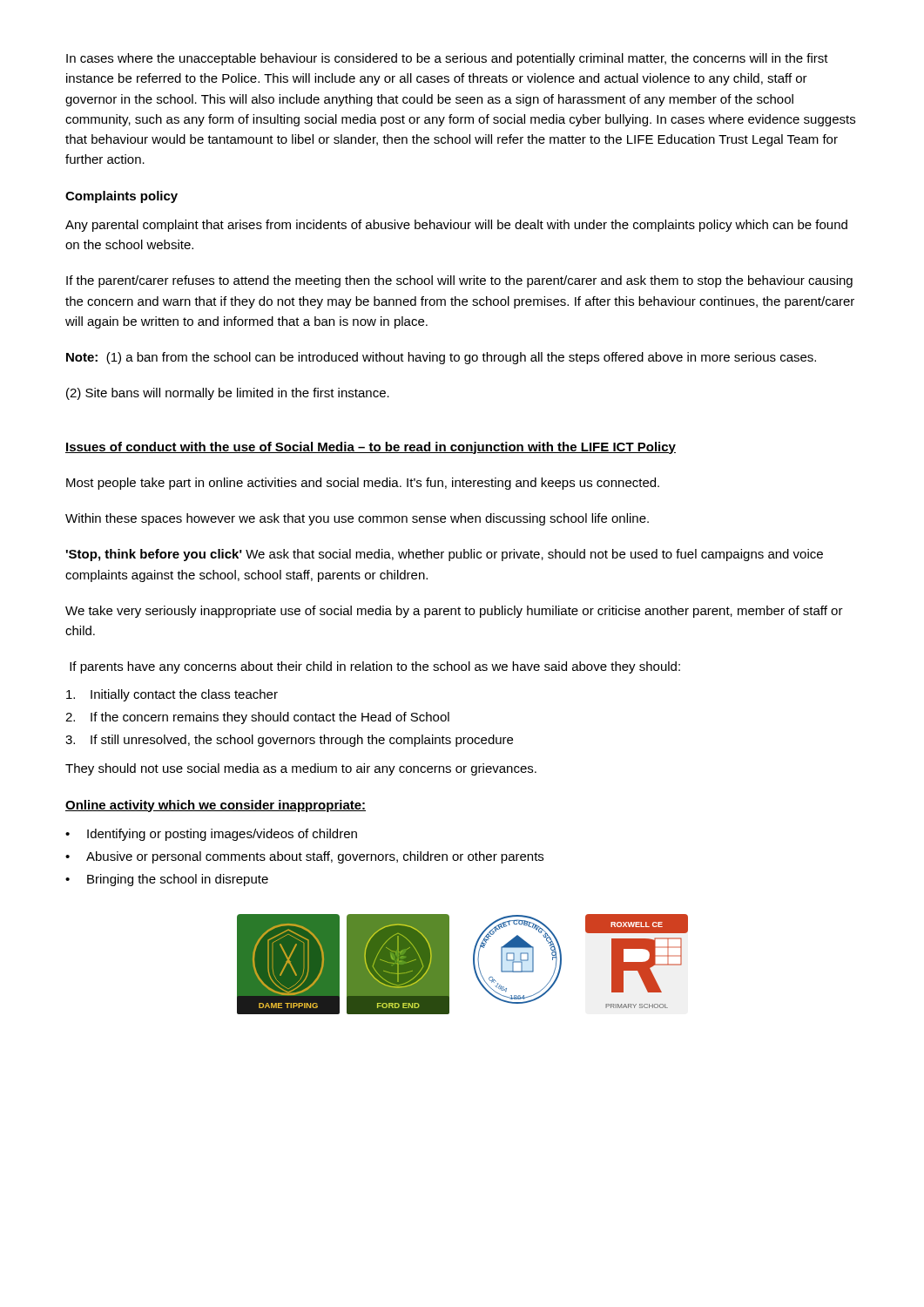Image resolution: width=924 pixels, height=1307 pixels.
Task: Locate the text block that says "If parents have any concerns about their child"
Action: [373, 666]
